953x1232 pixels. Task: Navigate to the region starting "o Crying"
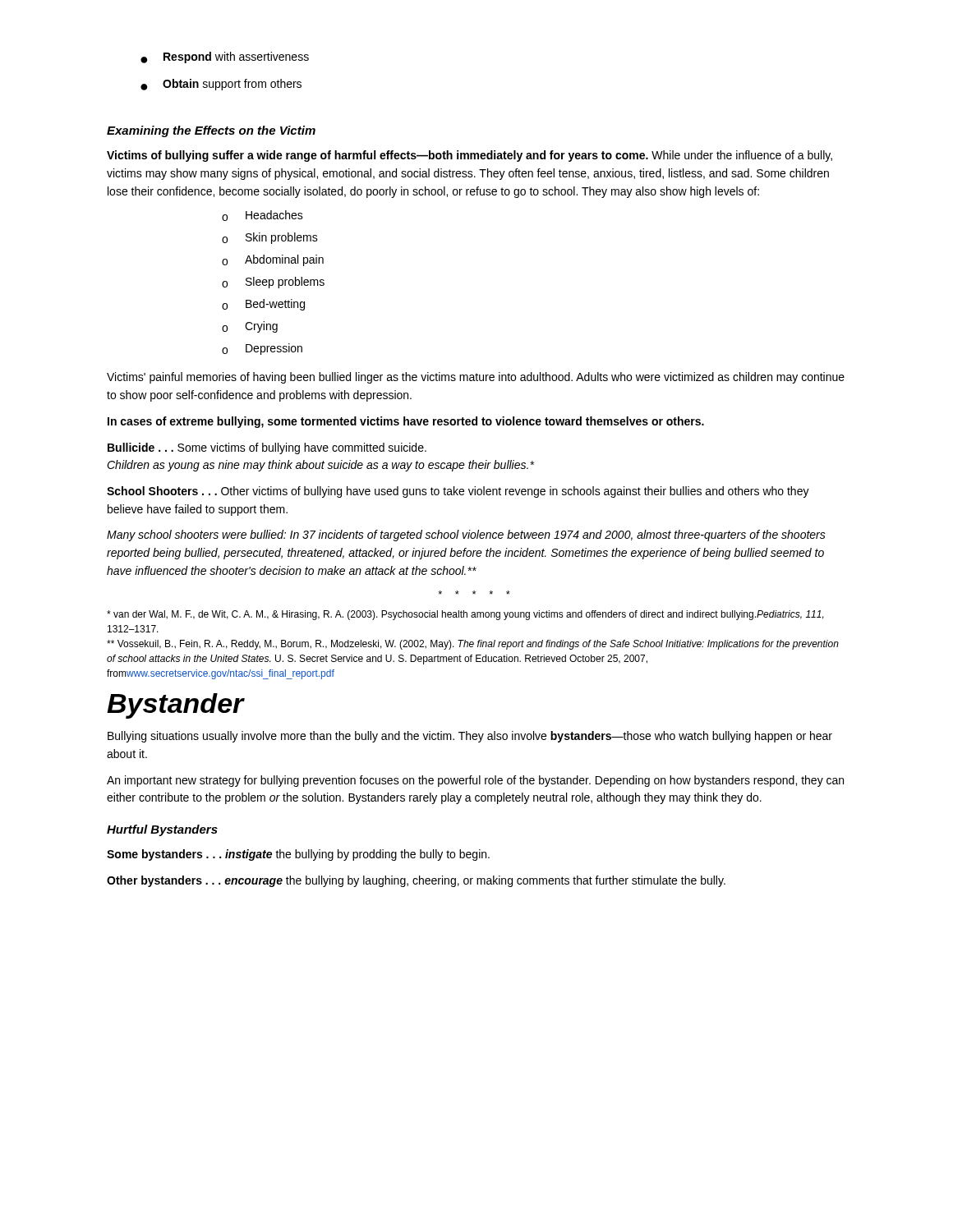coord(250,328)
